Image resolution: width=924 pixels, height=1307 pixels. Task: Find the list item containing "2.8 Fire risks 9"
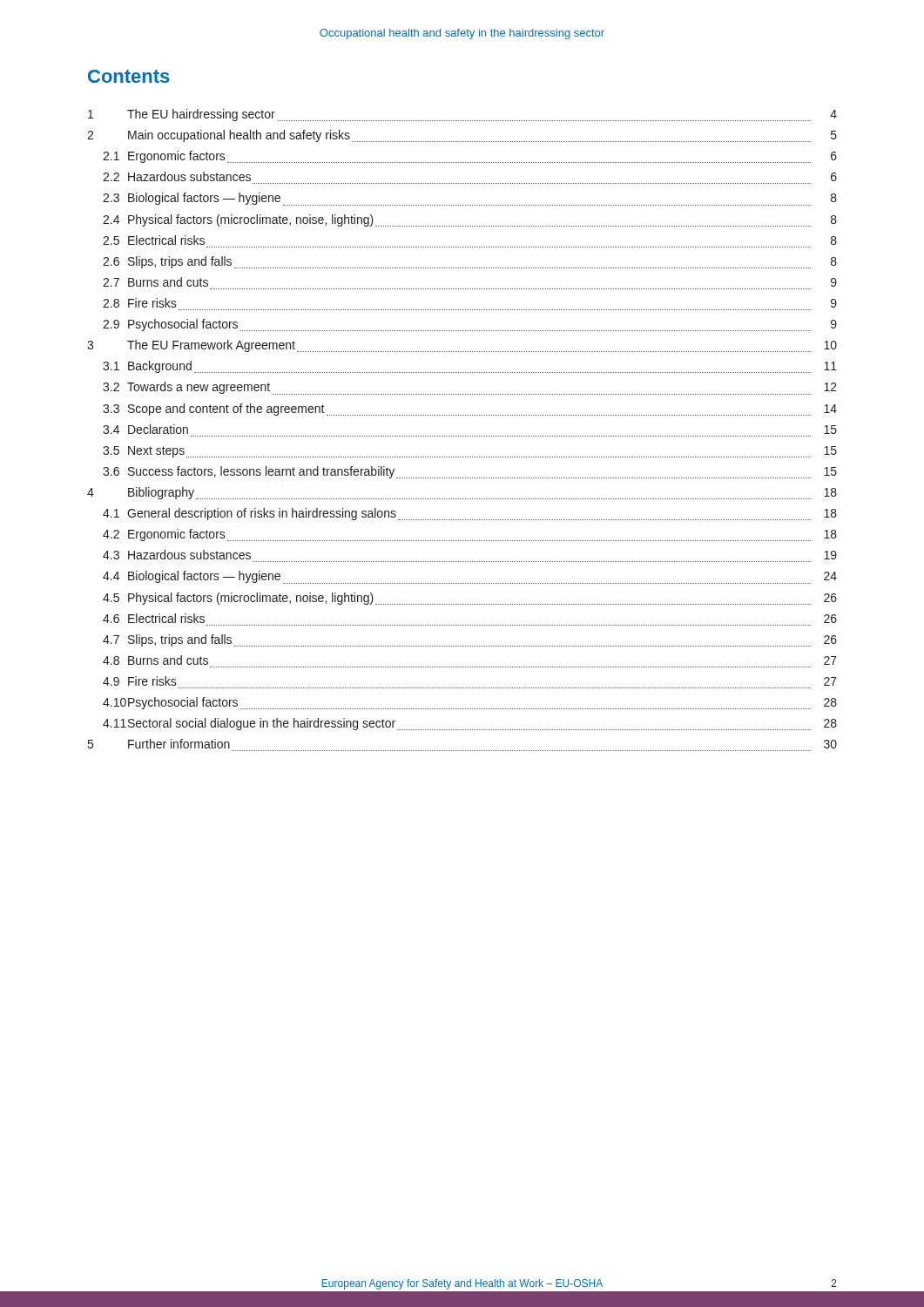click(x=462, y=303)
